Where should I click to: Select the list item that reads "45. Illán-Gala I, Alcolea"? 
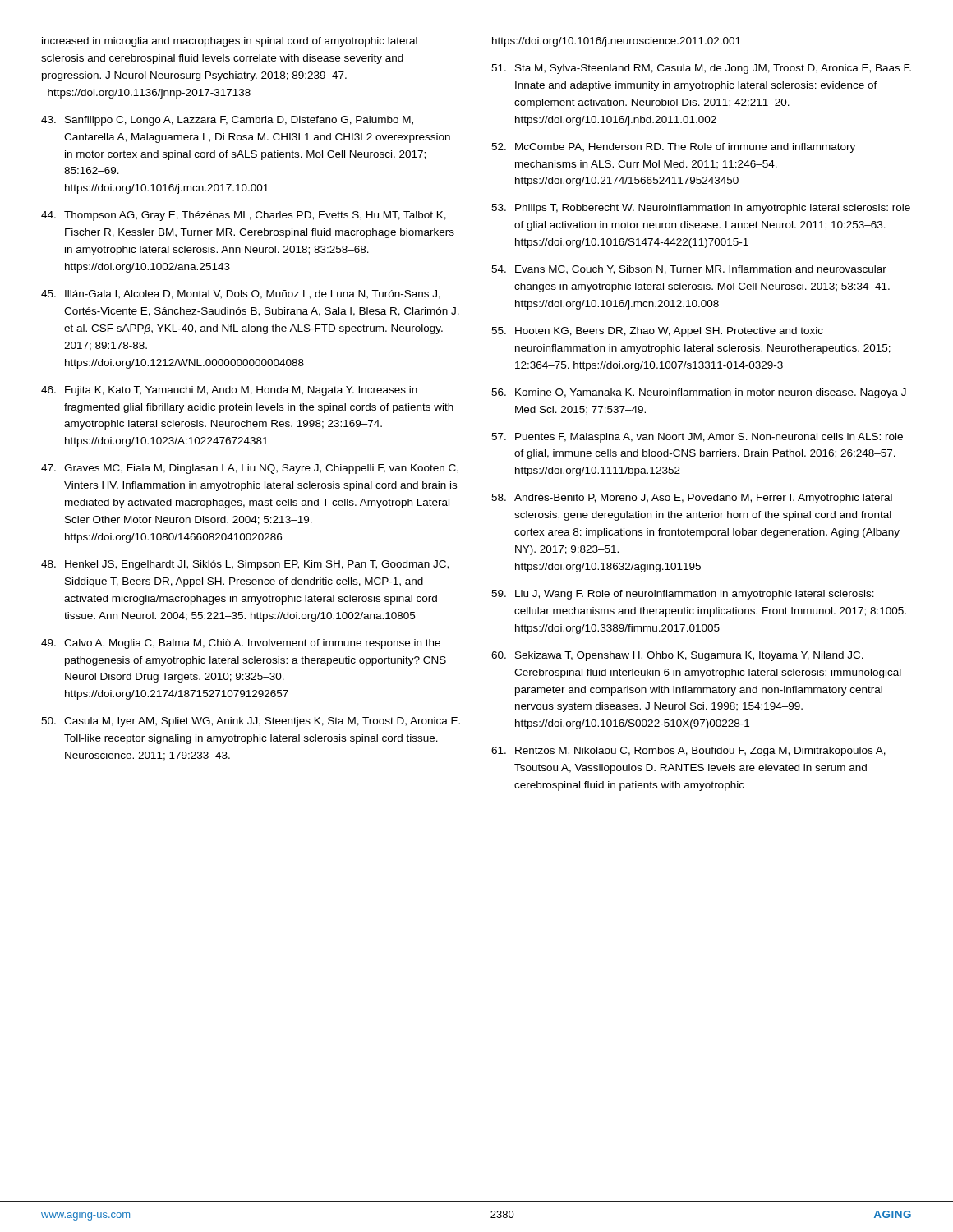pyautogui.click(x=251, y=329)
